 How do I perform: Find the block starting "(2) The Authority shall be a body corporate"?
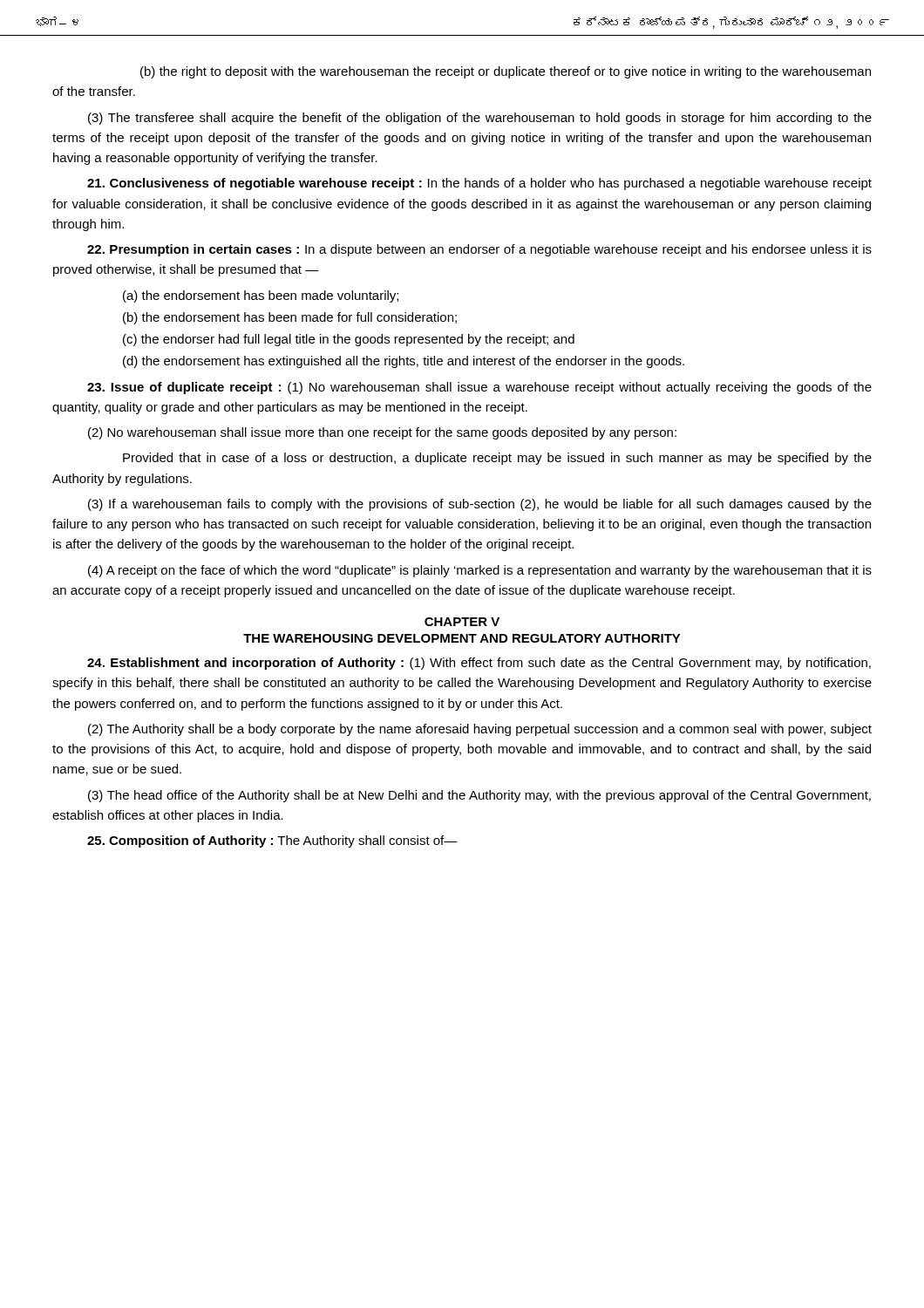pyautogui.click(x=462, y=749)
